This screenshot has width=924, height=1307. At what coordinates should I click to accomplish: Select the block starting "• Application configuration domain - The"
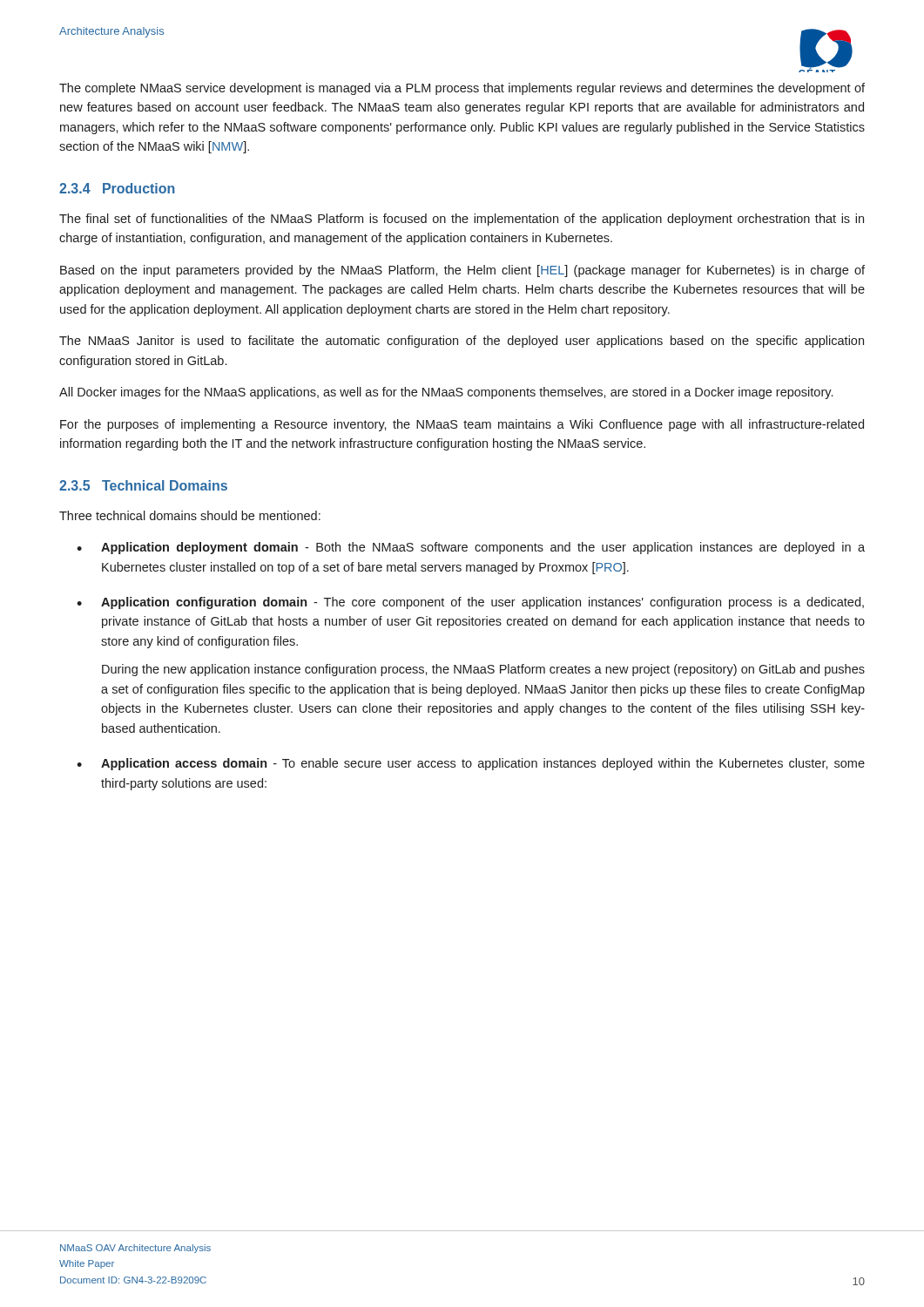click(x=462, y=665)
